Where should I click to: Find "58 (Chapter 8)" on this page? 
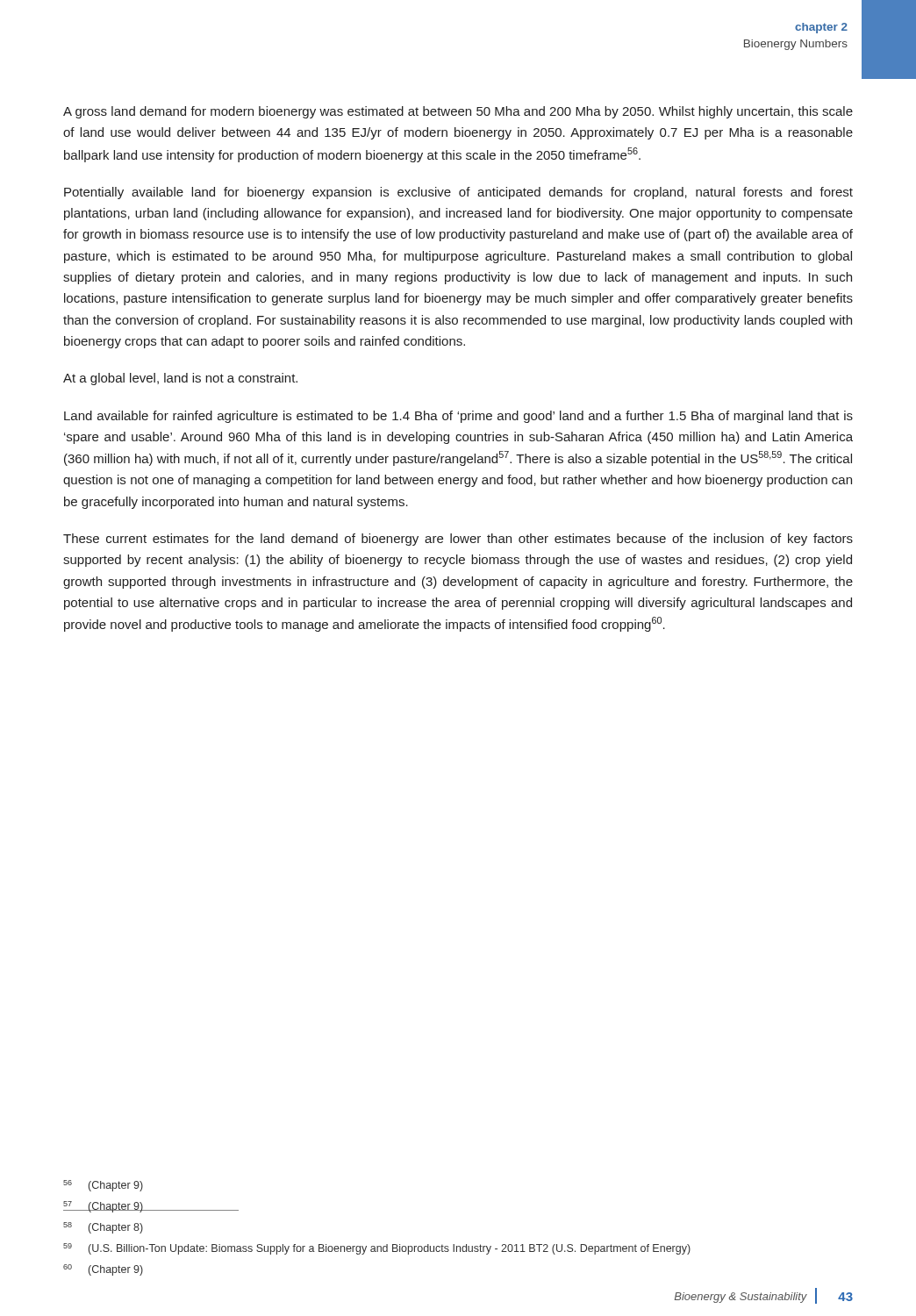click(103, 1228)
